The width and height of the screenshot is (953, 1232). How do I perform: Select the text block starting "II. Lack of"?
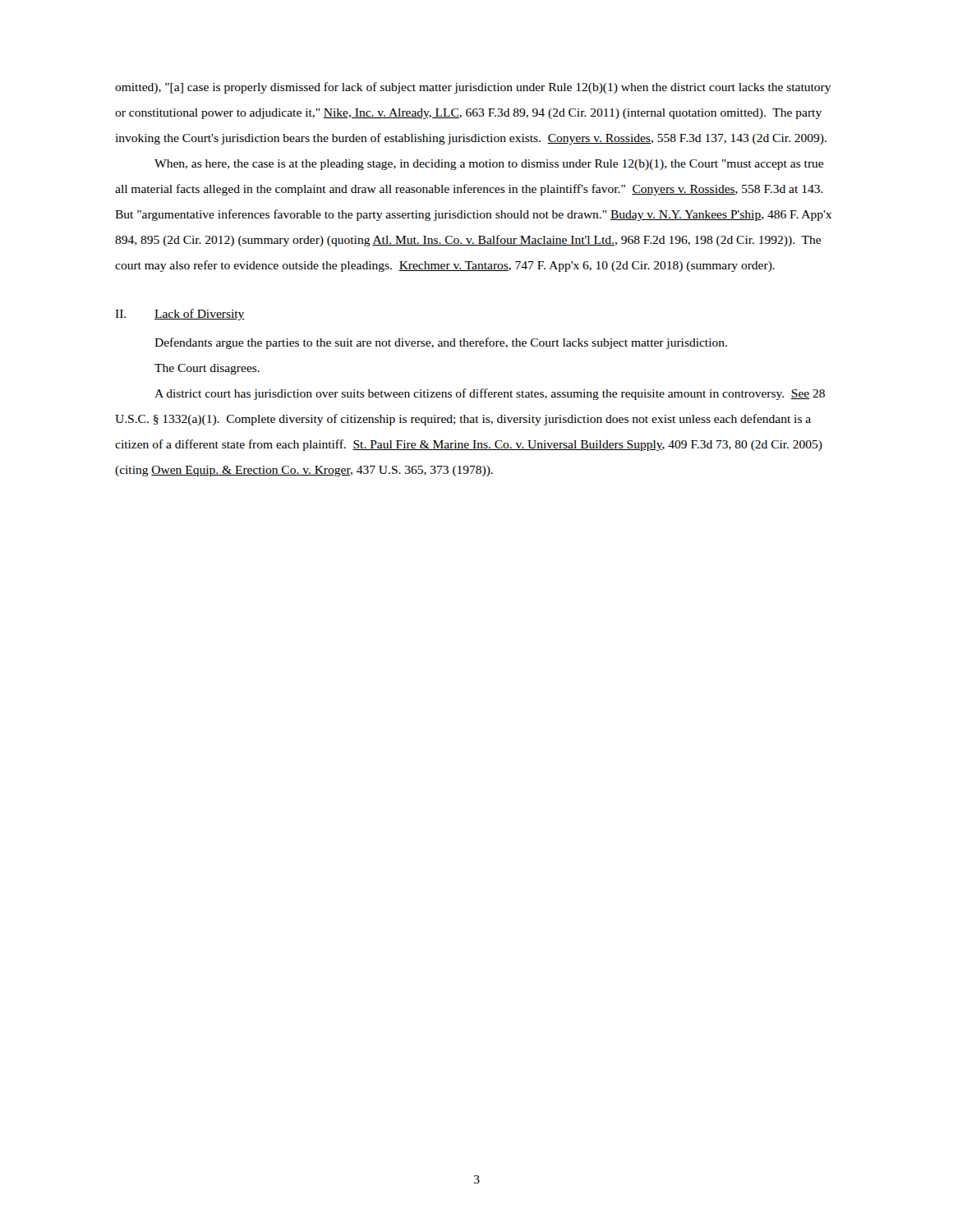180,313
